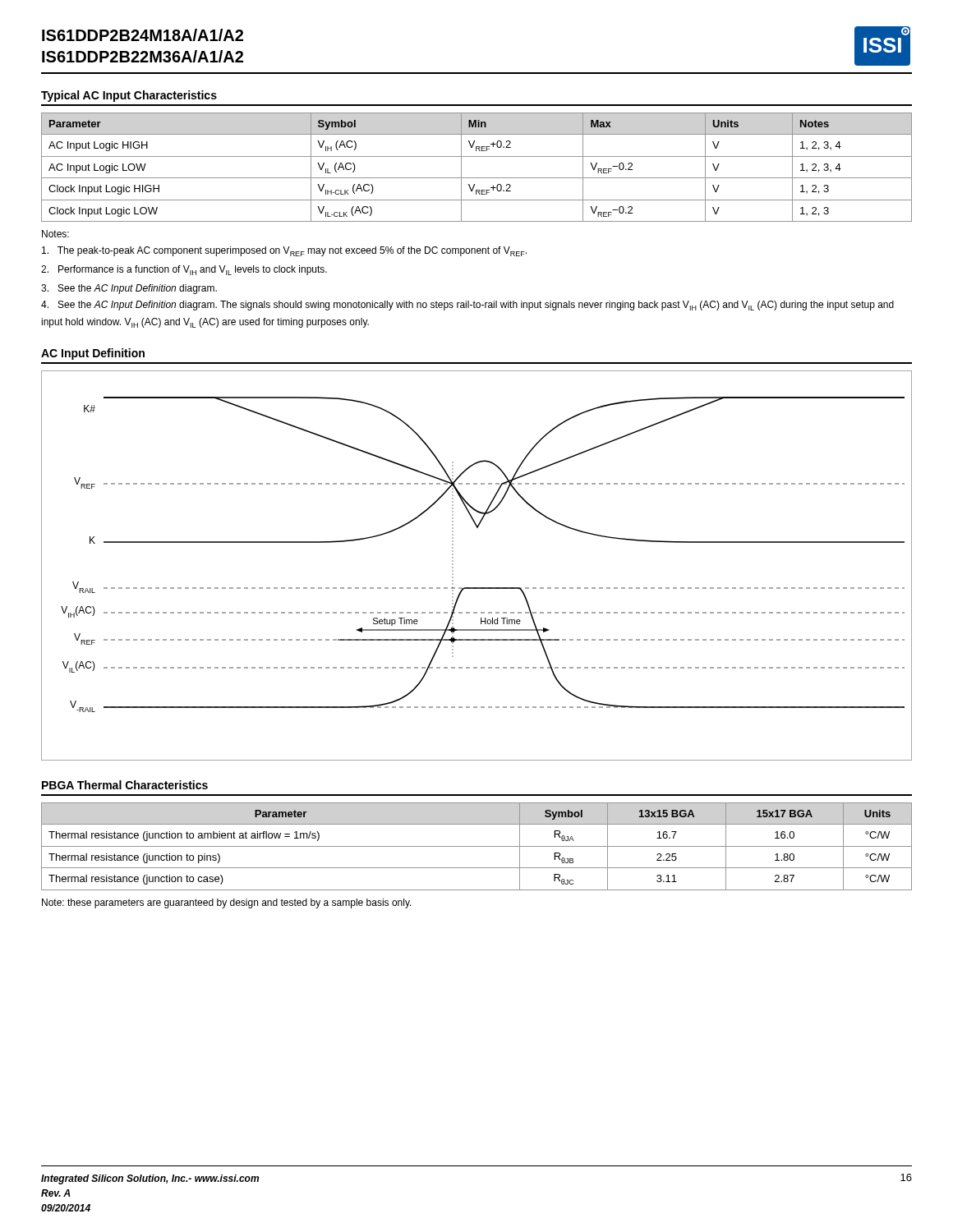Point to "PBGA Thermal Characteristics"
This screenshot has height=1232, width=953.
(x=125, y=785)
